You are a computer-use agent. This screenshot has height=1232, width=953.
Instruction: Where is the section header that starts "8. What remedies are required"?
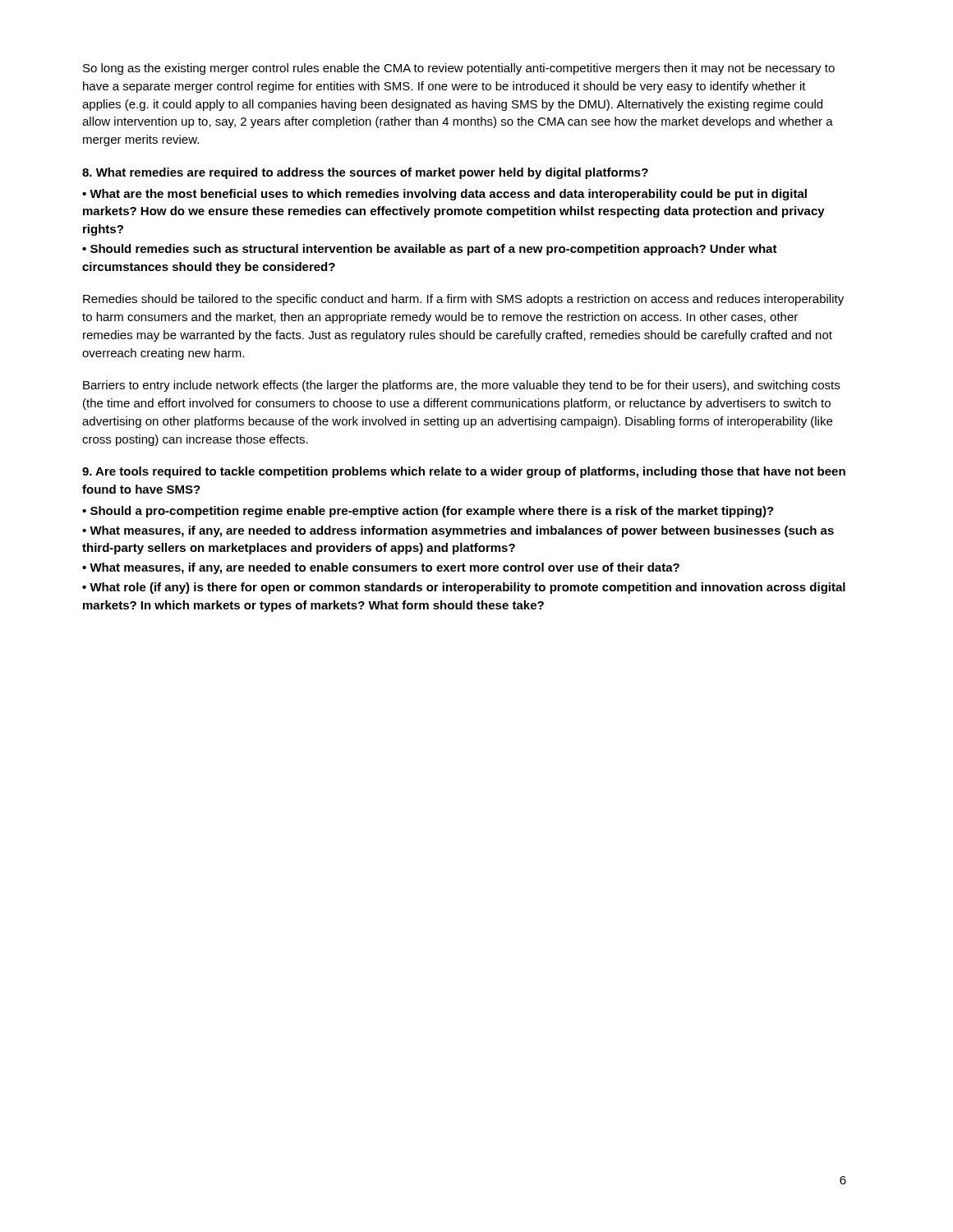[x=365, y=172]
